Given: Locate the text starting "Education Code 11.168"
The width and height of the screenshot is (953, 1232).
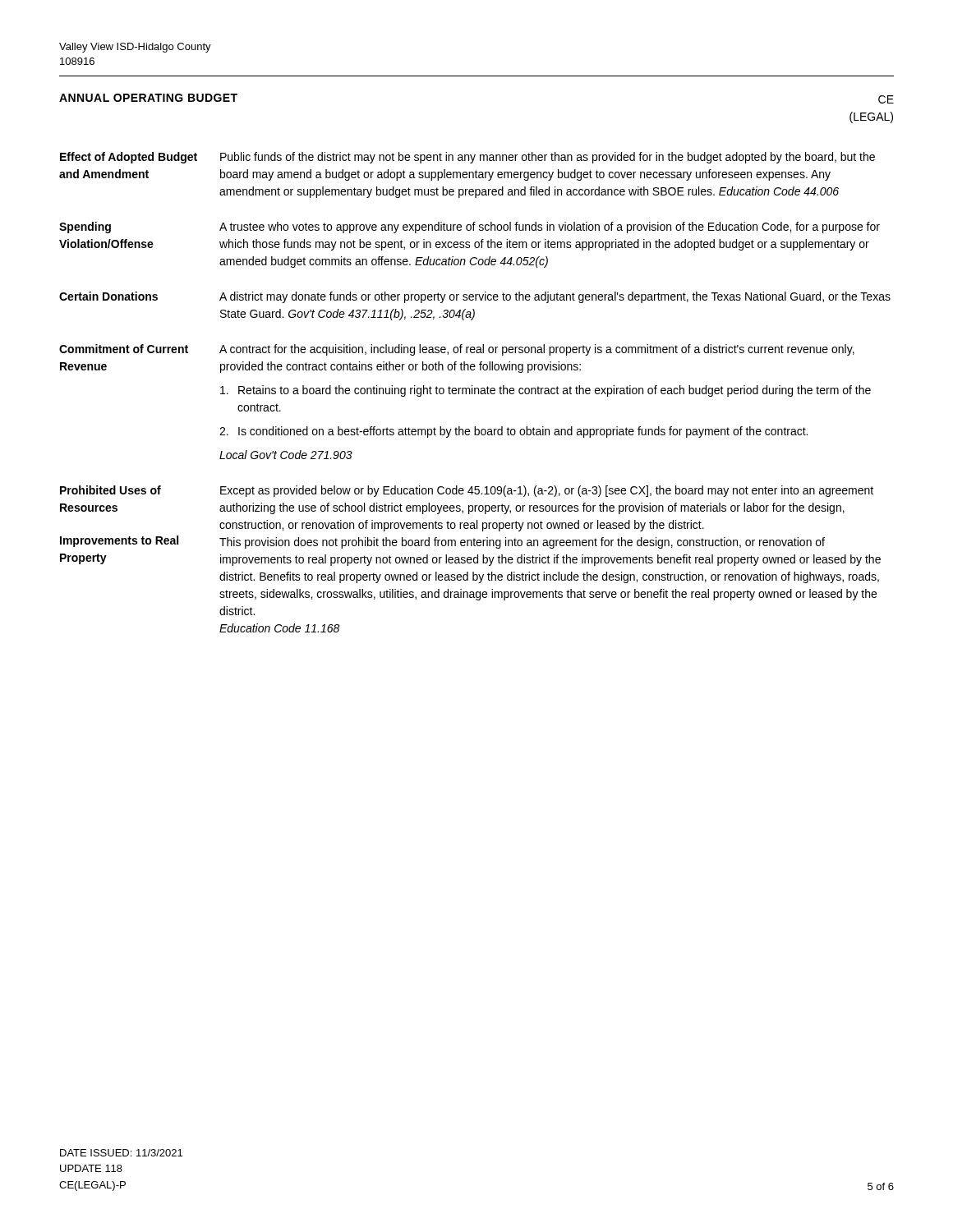Looking at the screenshot, I should [279, 628].
